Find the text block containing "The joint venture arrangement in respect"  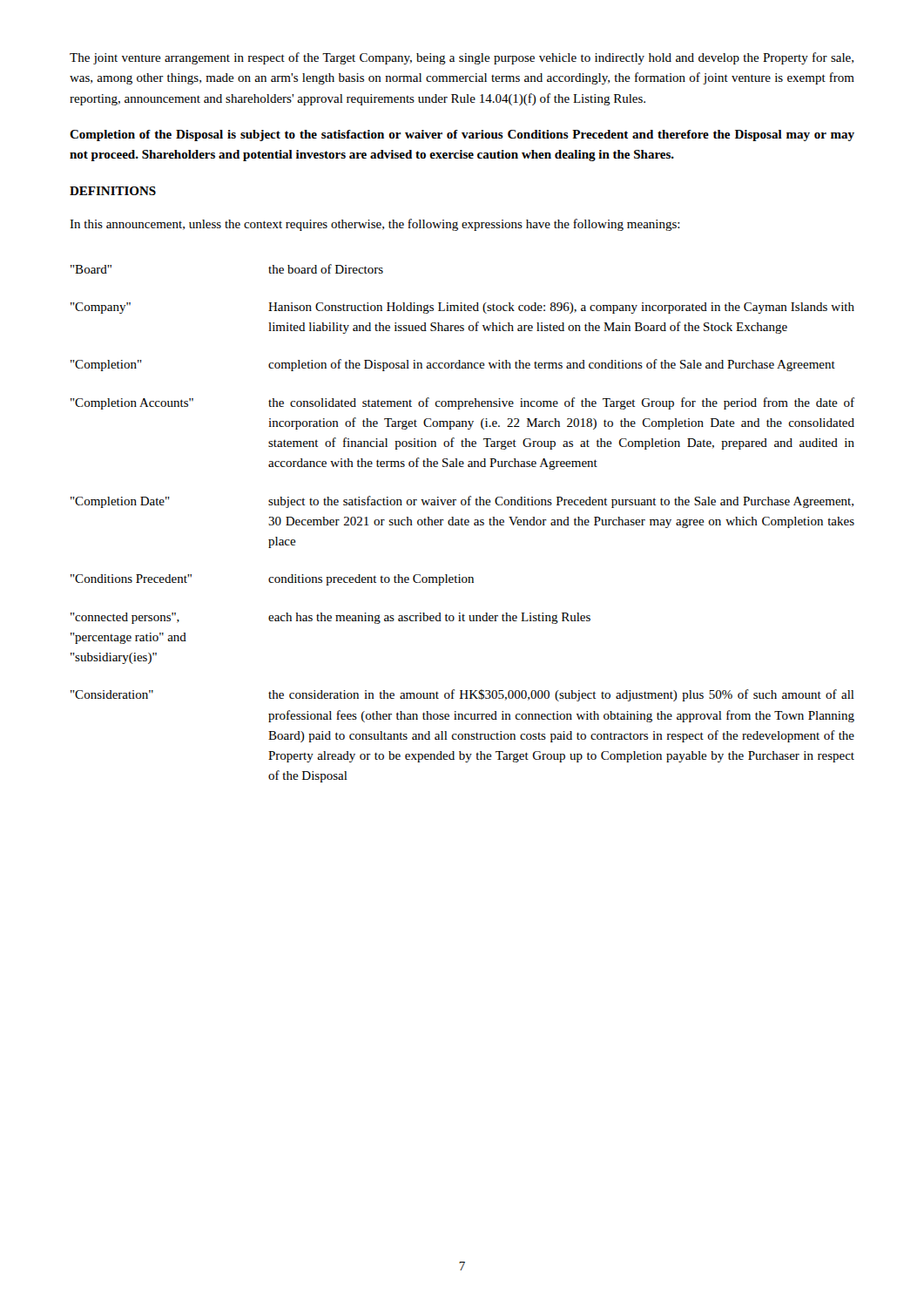coord(462,78)
